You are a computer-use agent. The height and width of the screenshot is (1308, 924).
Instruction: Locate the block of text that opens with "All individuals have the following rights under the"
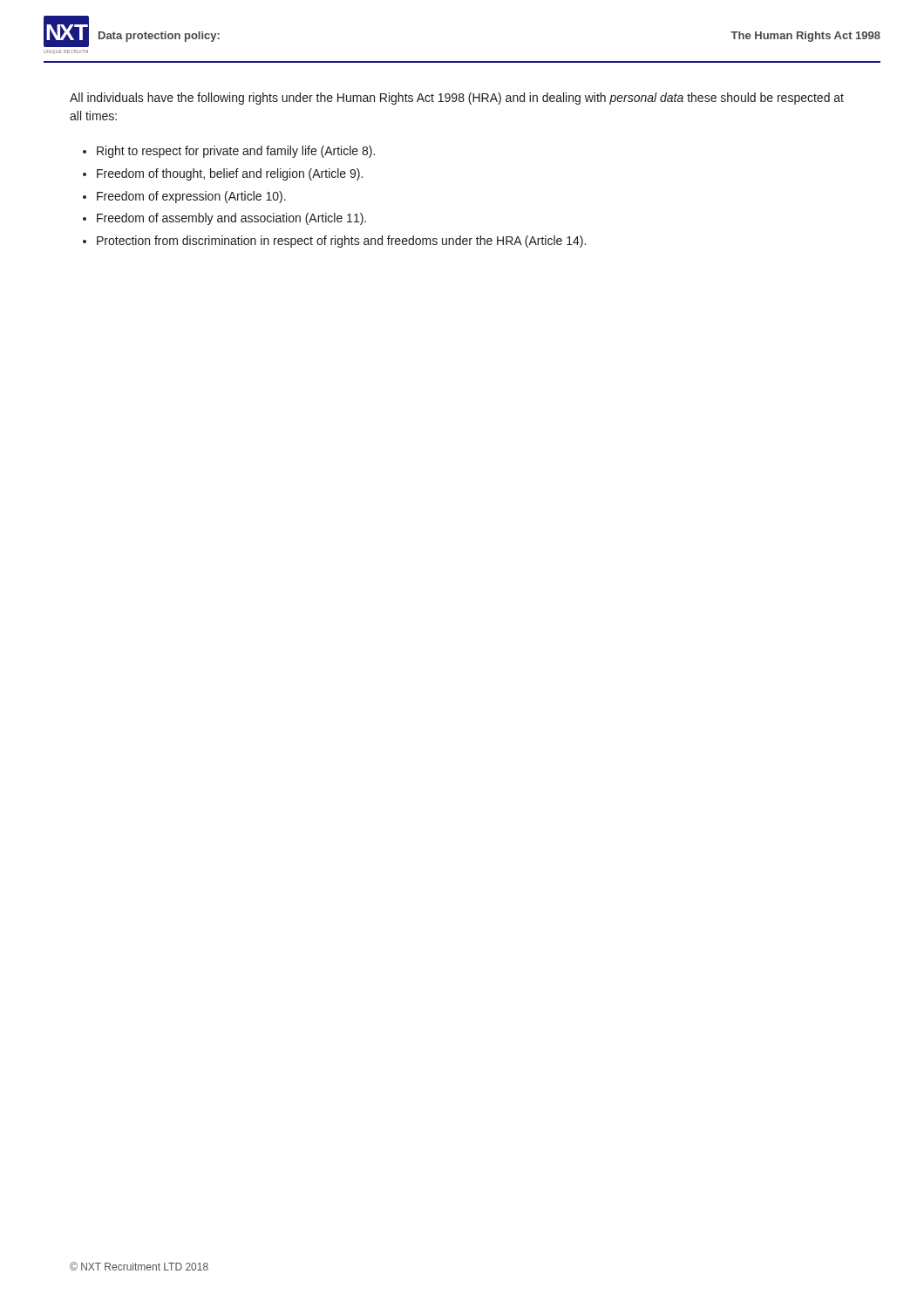(x=457, y=107)
